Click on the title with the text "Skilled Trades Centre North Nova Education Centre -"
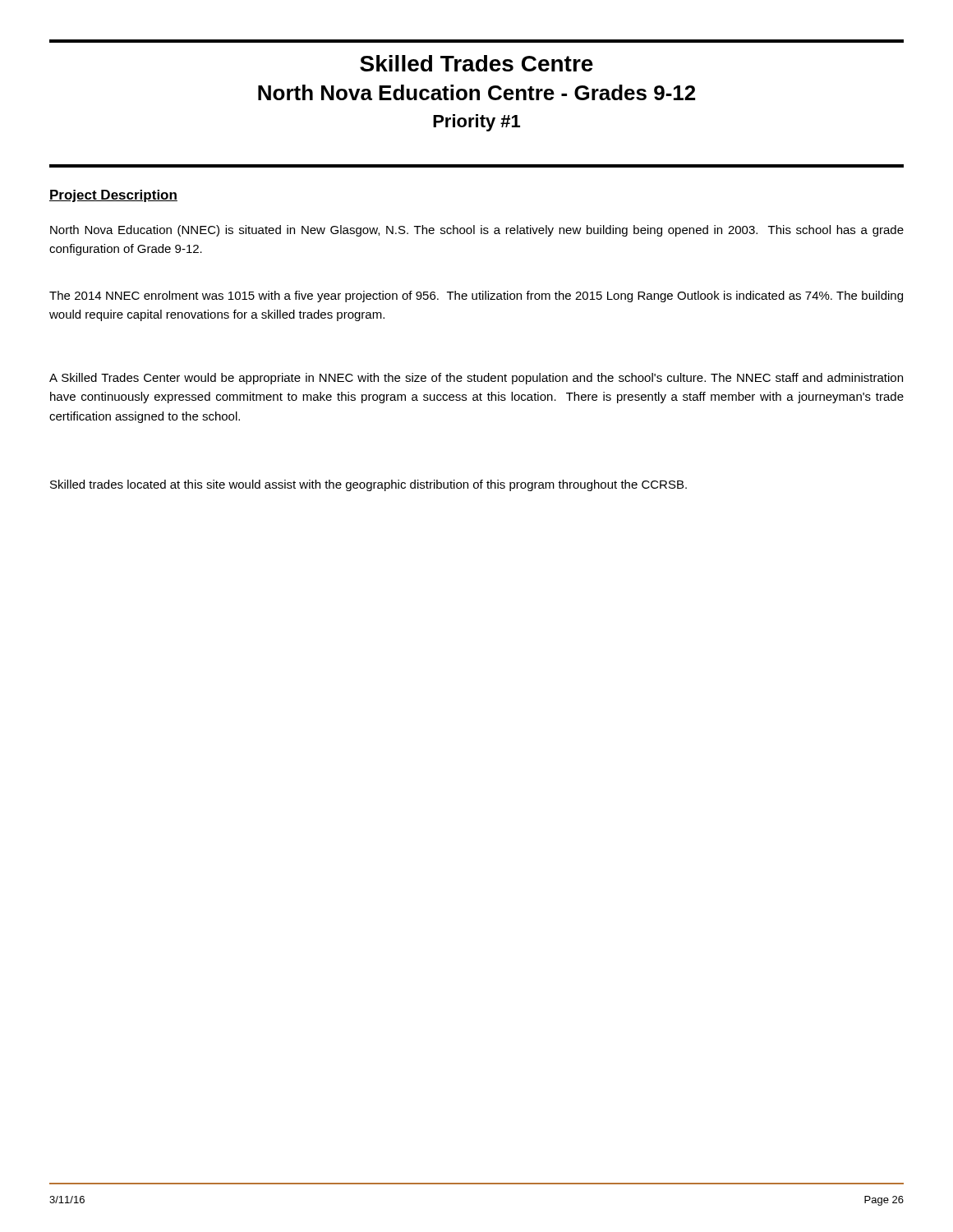Viewport: 953px width, 1232px height. click(x=476, y=92)
